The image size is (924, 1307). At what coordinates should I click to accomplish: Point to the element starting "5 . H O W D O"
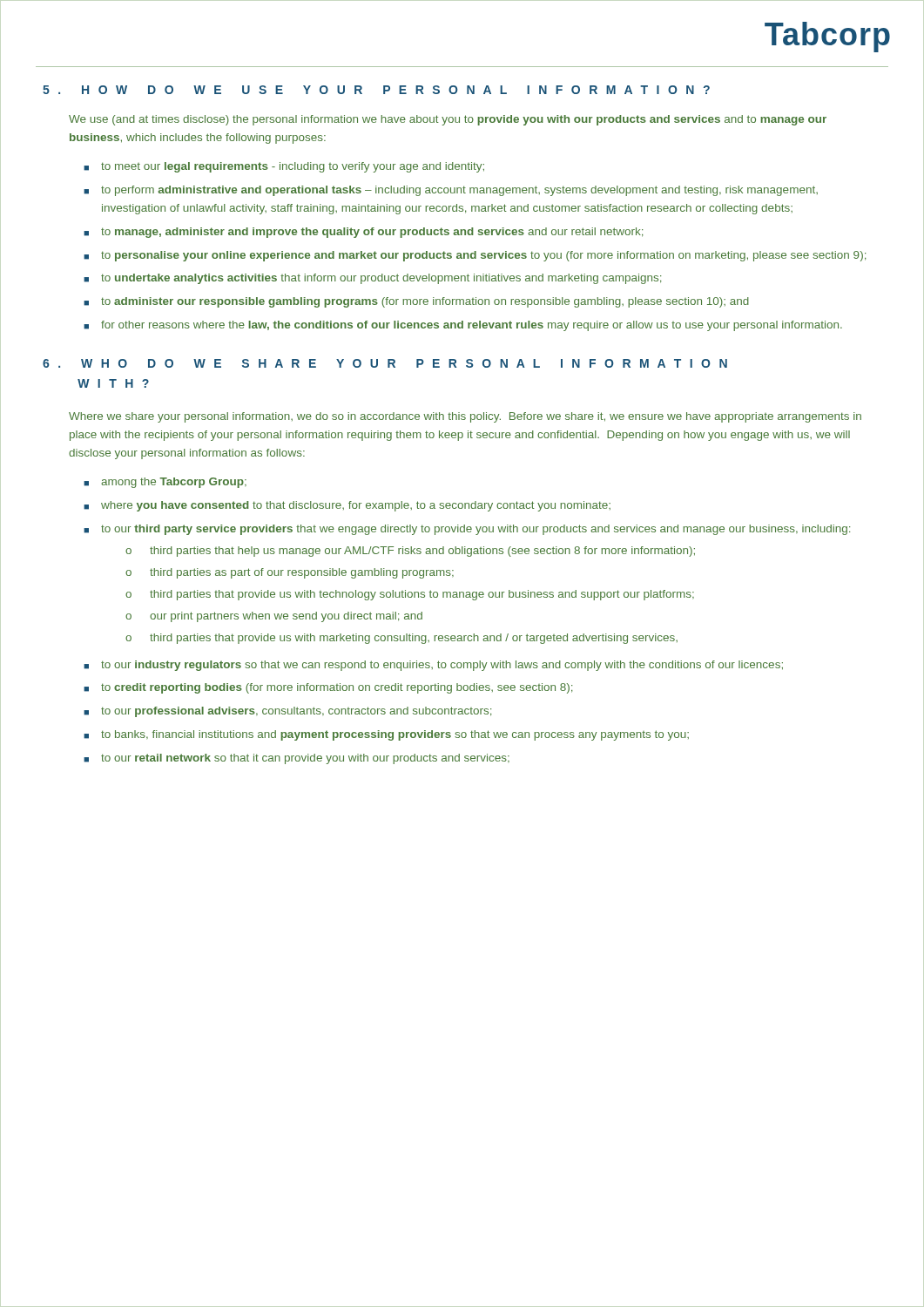click(378, 90)
